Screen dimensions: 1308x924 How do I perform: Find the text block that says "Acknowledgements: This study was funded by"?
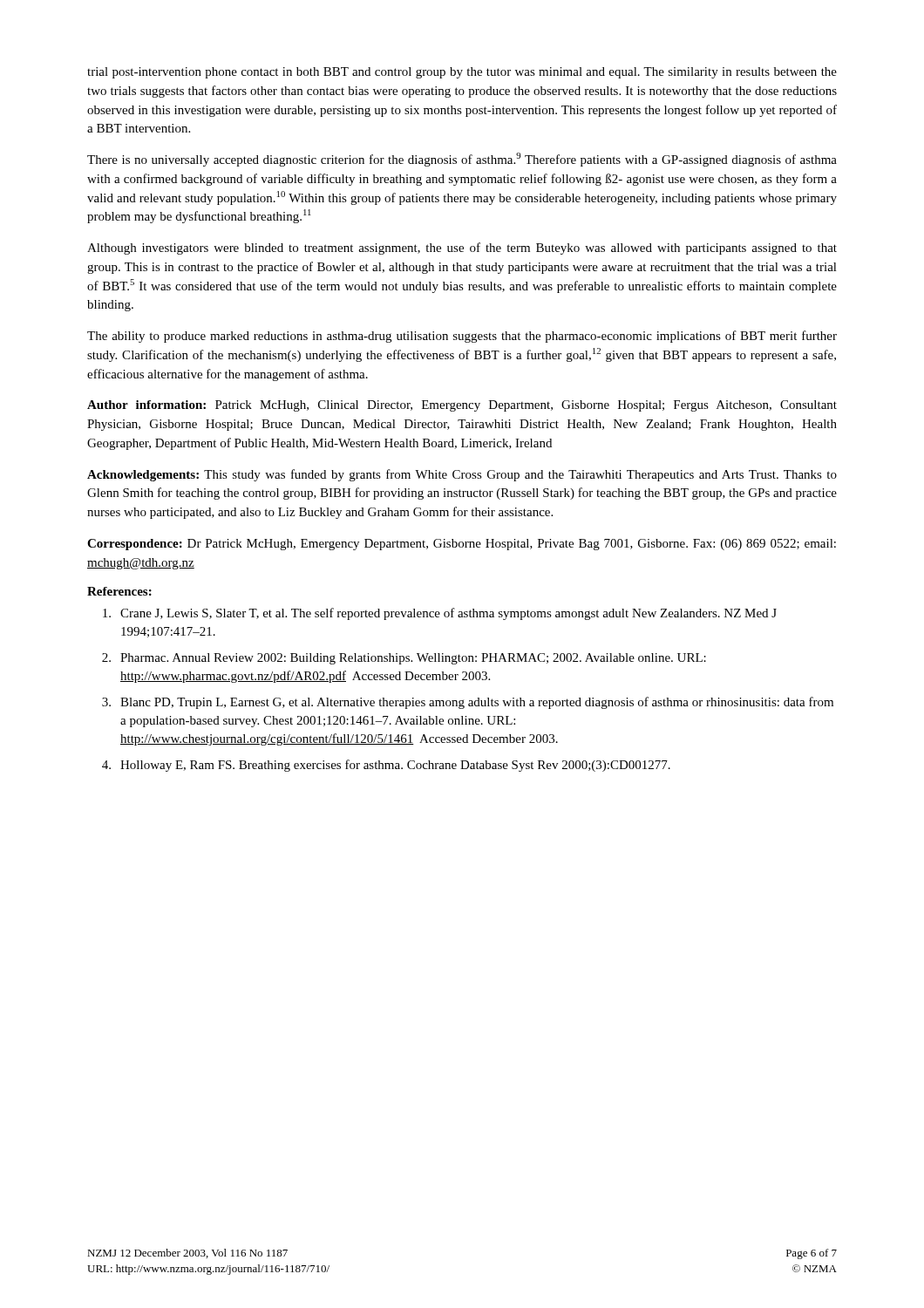462,493
